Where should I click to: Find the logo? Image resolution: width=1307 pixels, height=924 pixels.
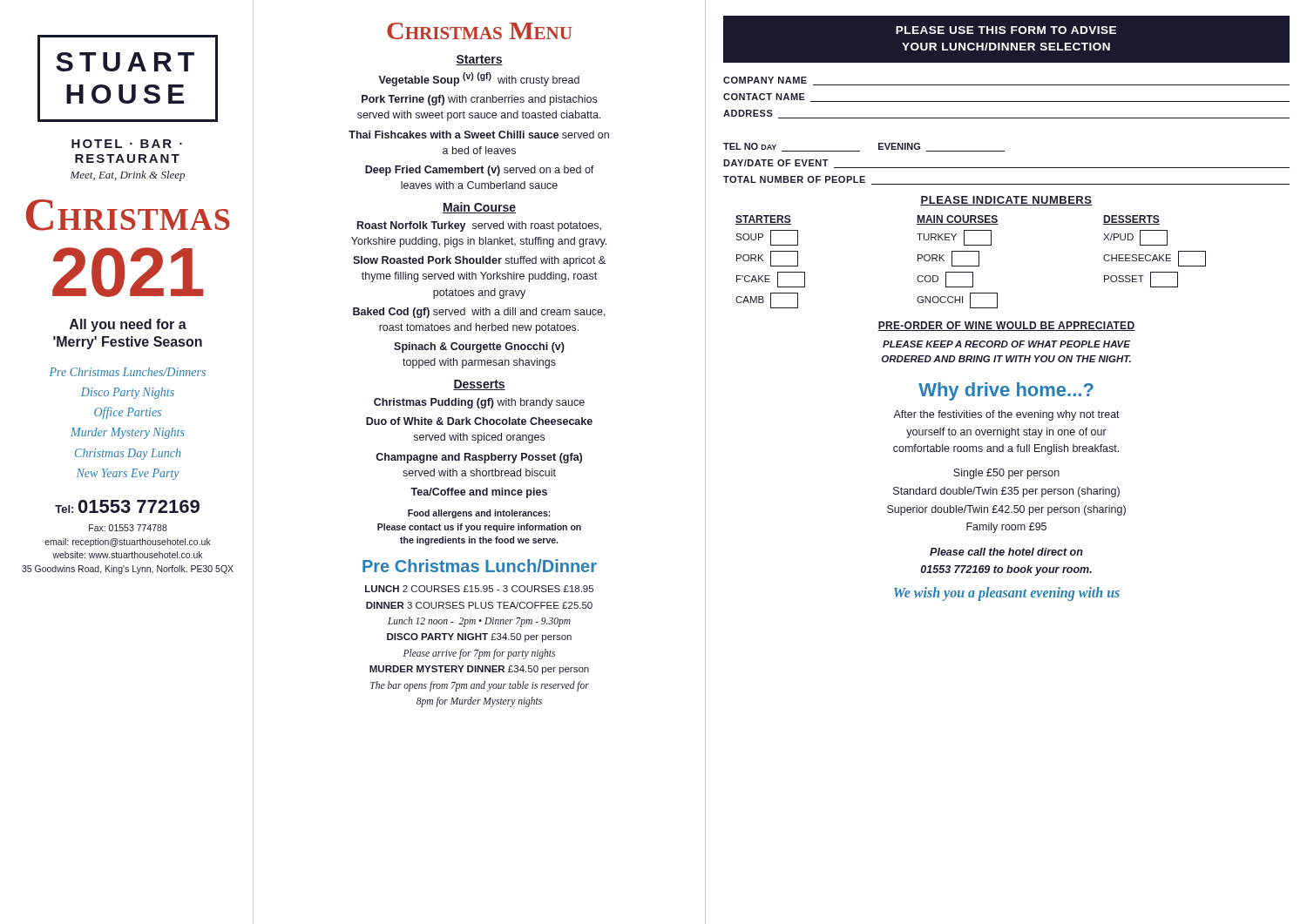click(128, 74)
